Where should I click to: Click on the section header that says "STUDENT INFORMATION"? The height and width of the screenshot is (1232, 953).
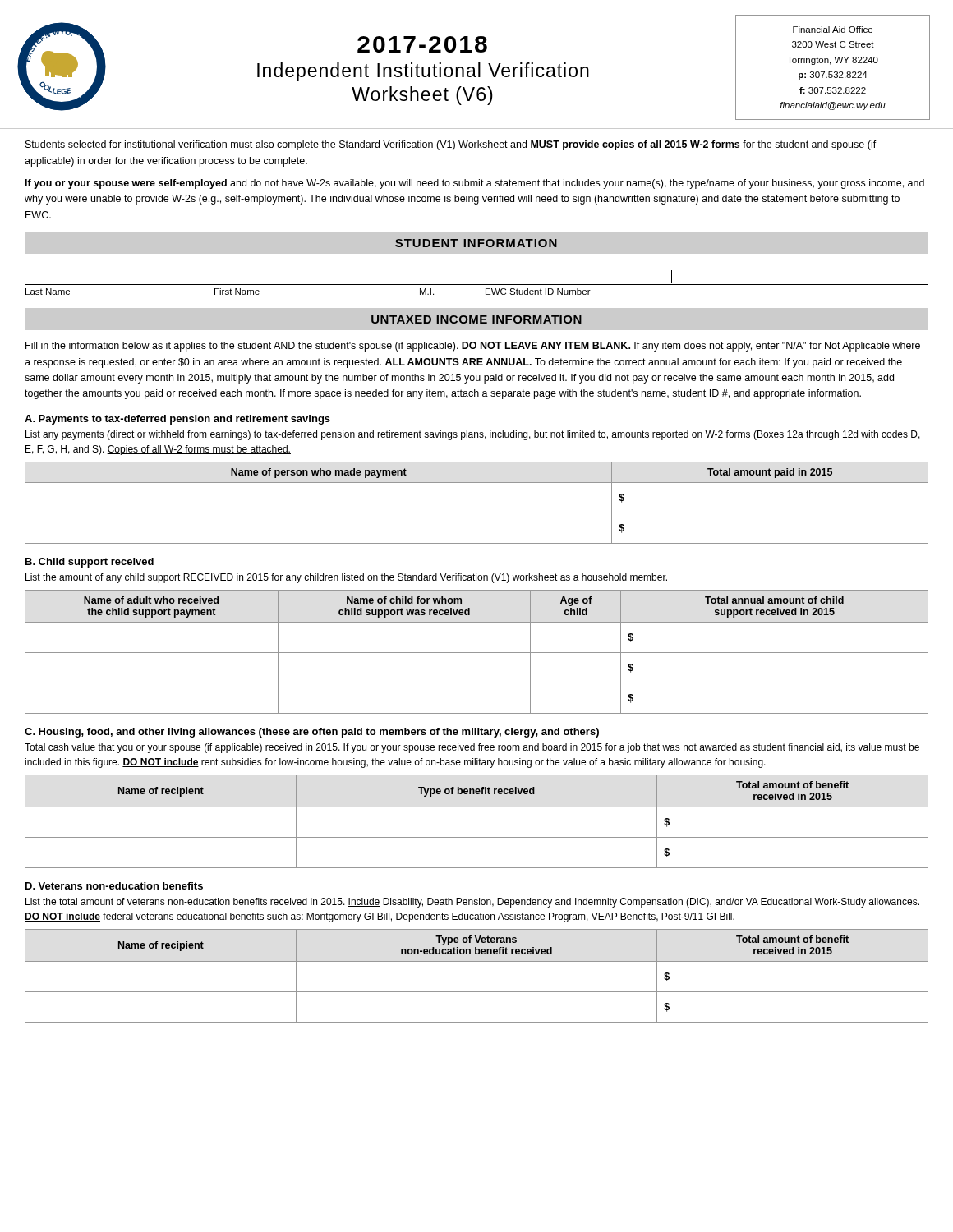click(x=476, y=243)
